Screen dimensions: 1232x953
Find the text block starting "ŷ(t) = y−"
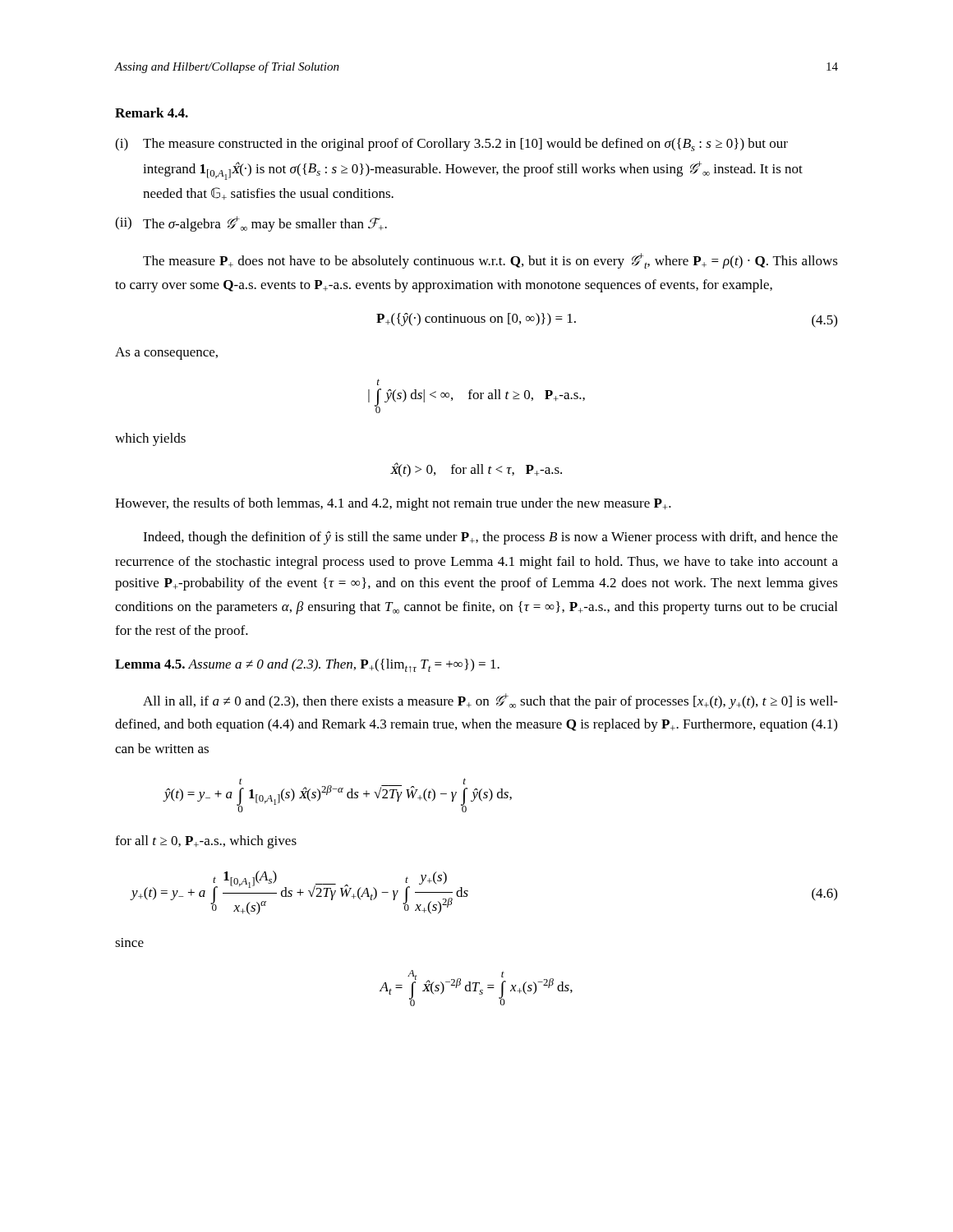[476, 795]
